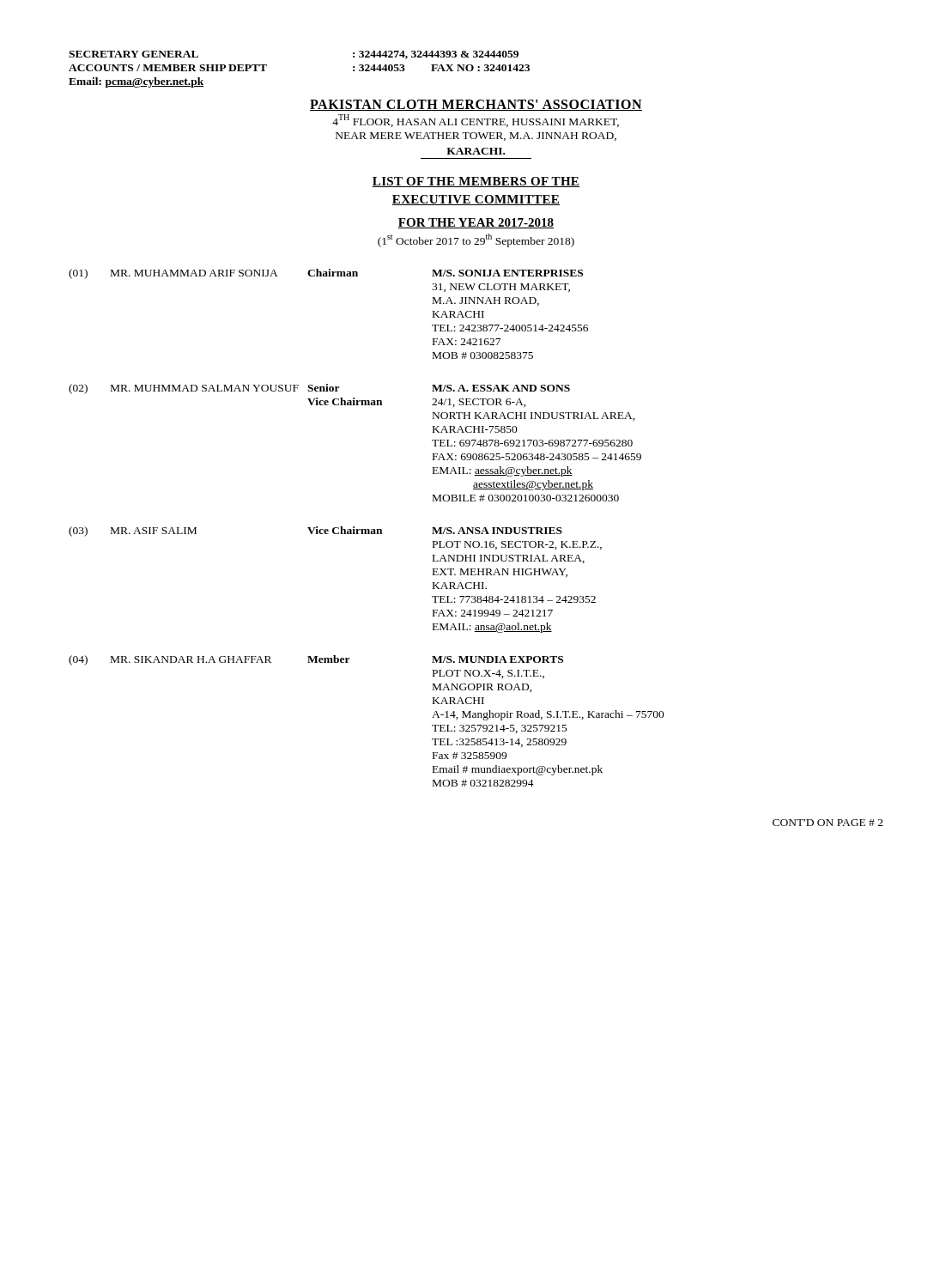Select the title containing "PAKISTAN CLOTH MERCHANTS' ASSOCIATION 4TH FLOOR, HASAN"
The width and height of the screenshot is (952, 1288).
coord(476,128)
